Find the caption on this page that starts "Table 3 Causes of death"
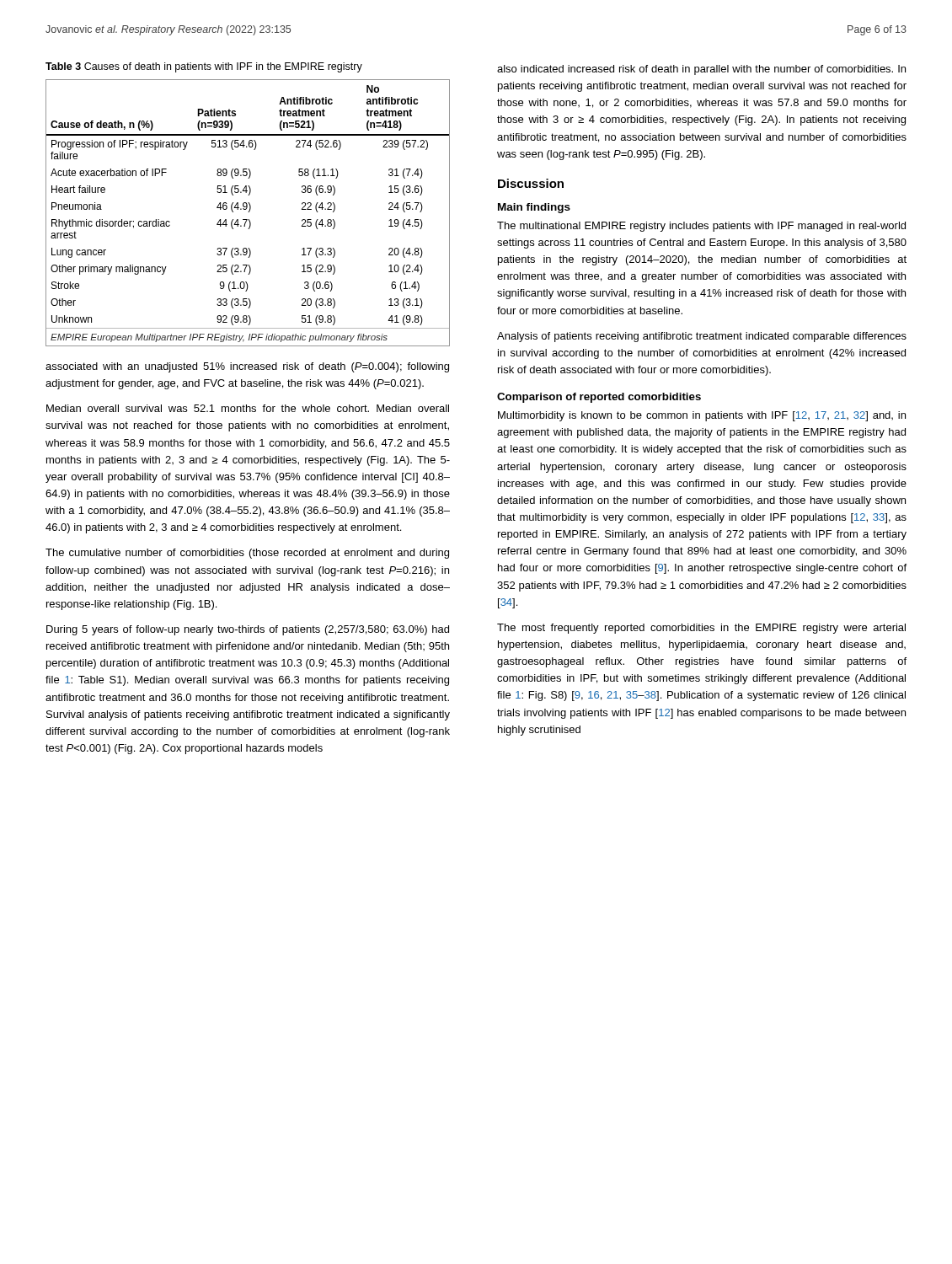Image resolution: width=952 pixels, height=1264 pixels. (x=204, y=67)
